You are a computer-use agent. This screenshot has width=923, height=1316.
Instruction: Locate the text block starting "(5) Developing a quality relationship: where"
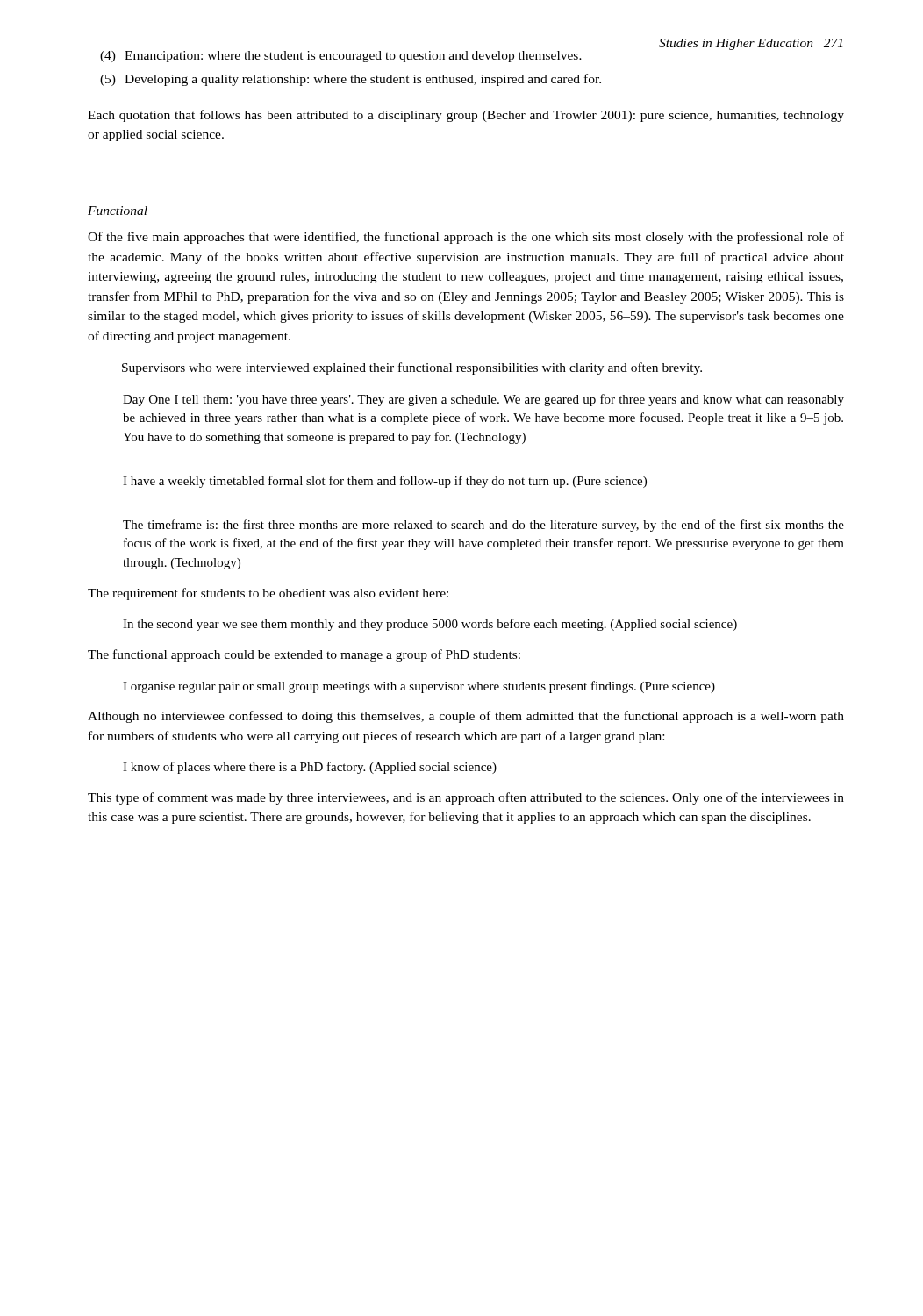466,80
